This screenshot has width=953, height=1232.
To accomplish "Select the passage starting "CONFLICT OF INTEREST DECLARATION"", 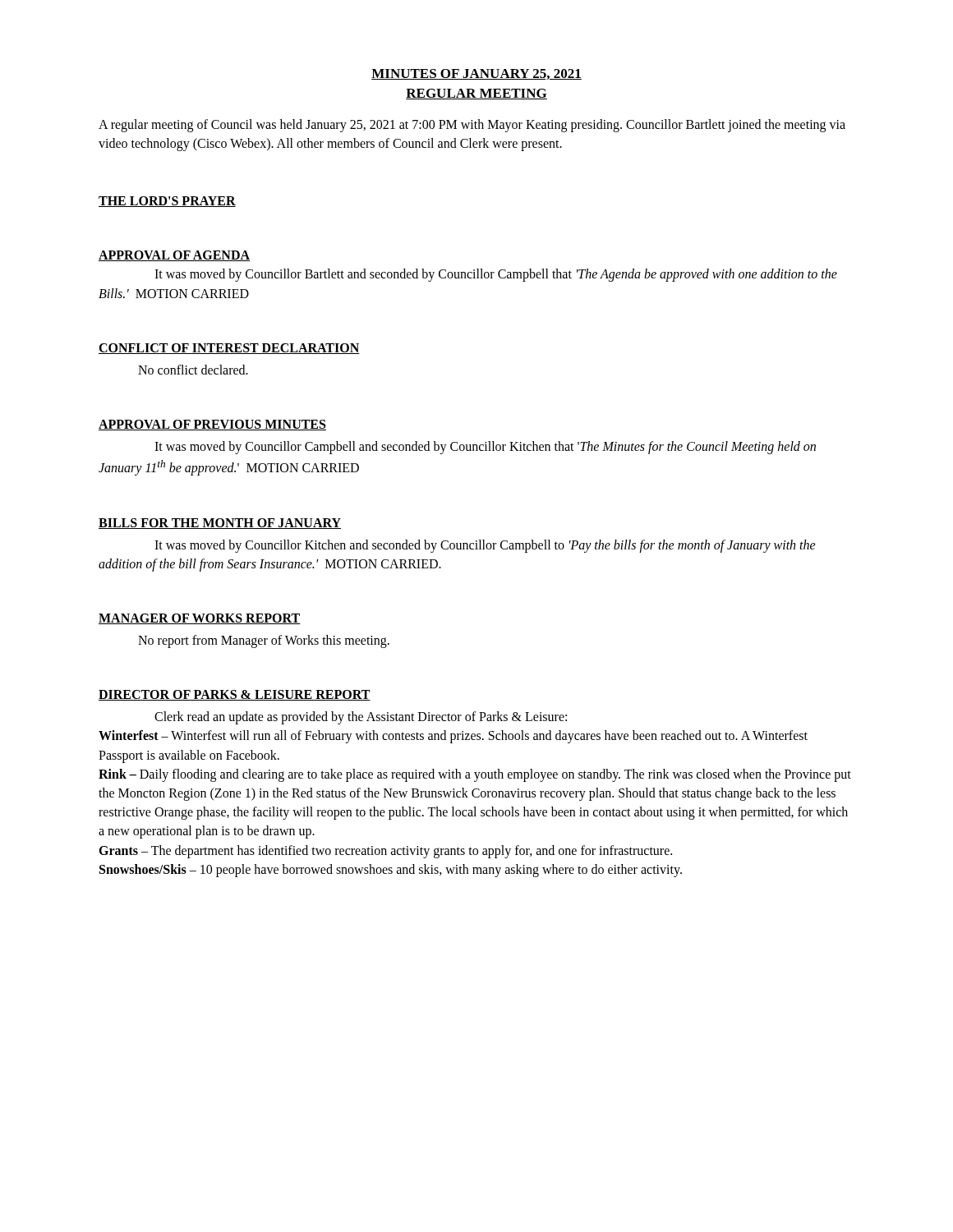I will click(x=229, y=348).
